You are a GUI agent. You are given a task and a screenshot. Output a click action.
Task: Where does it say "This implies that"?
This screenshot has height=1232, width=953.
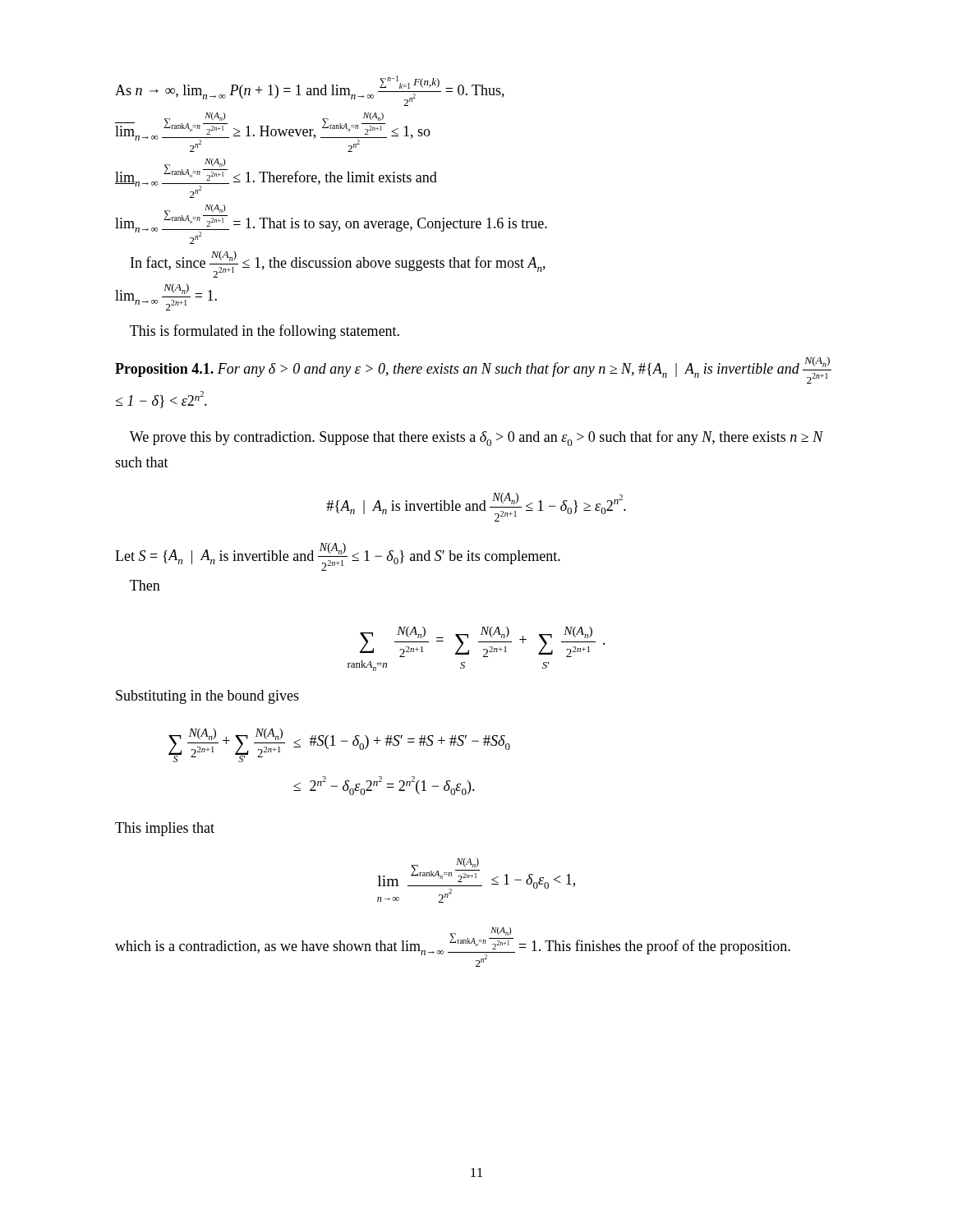[x=165, y=828]
